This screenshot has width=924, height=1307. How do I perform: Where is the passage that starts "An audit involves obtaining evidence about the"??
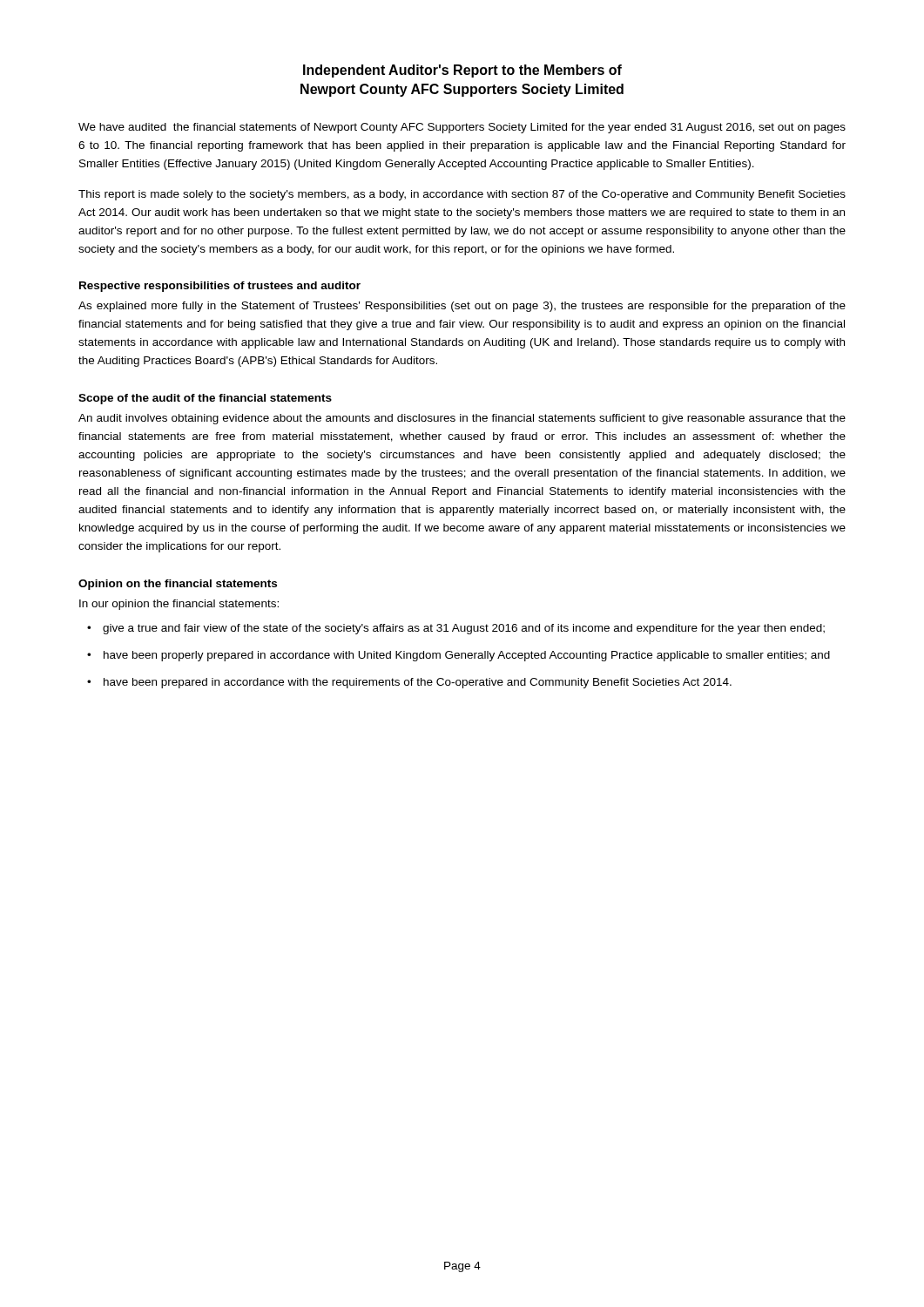pyautogui.click(x=462, y=482)
